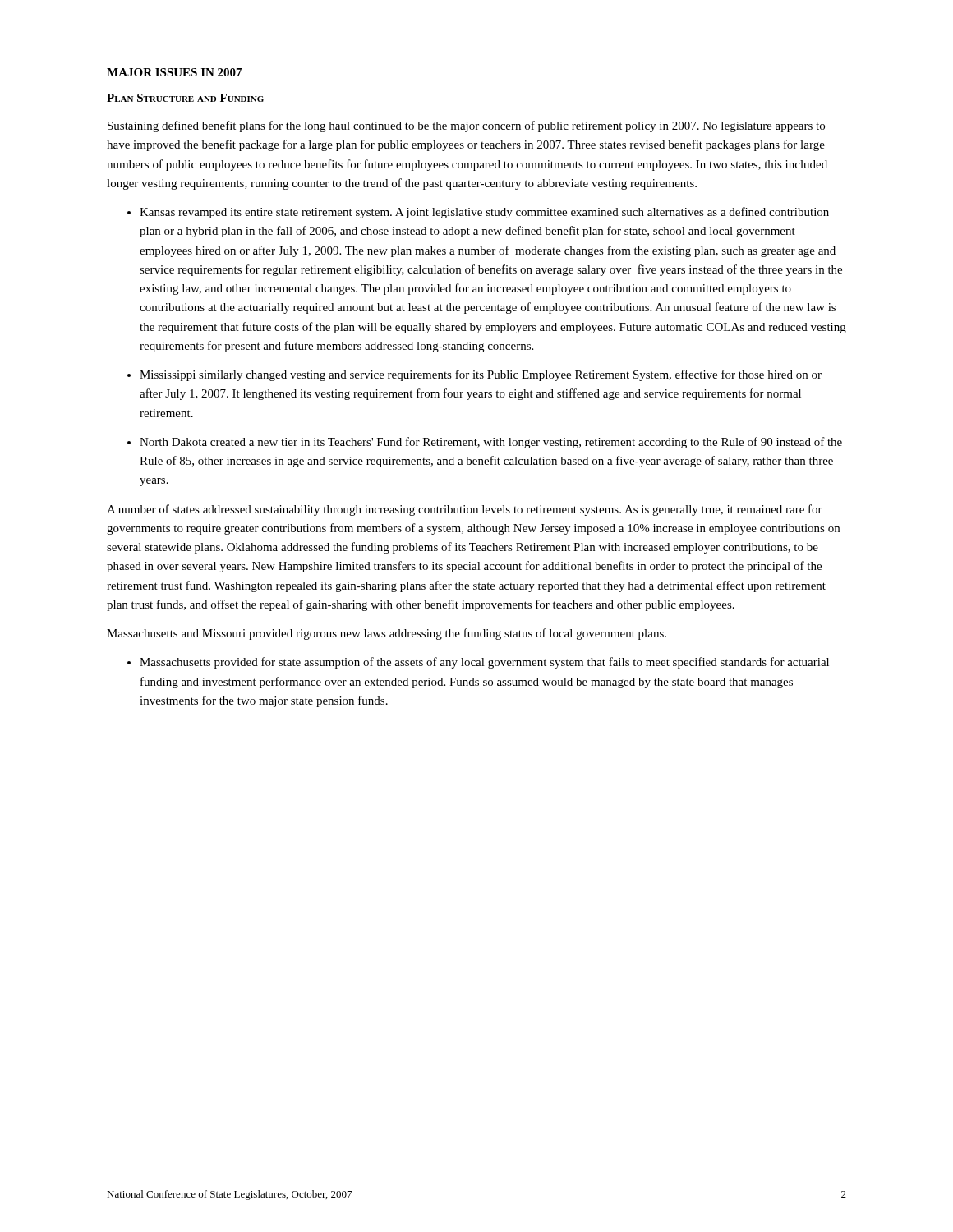Screen dimensions: 1232x953
Task: Click on the element starting "Kansas revamped its entire state"
Action: click(x=493, y=279)
